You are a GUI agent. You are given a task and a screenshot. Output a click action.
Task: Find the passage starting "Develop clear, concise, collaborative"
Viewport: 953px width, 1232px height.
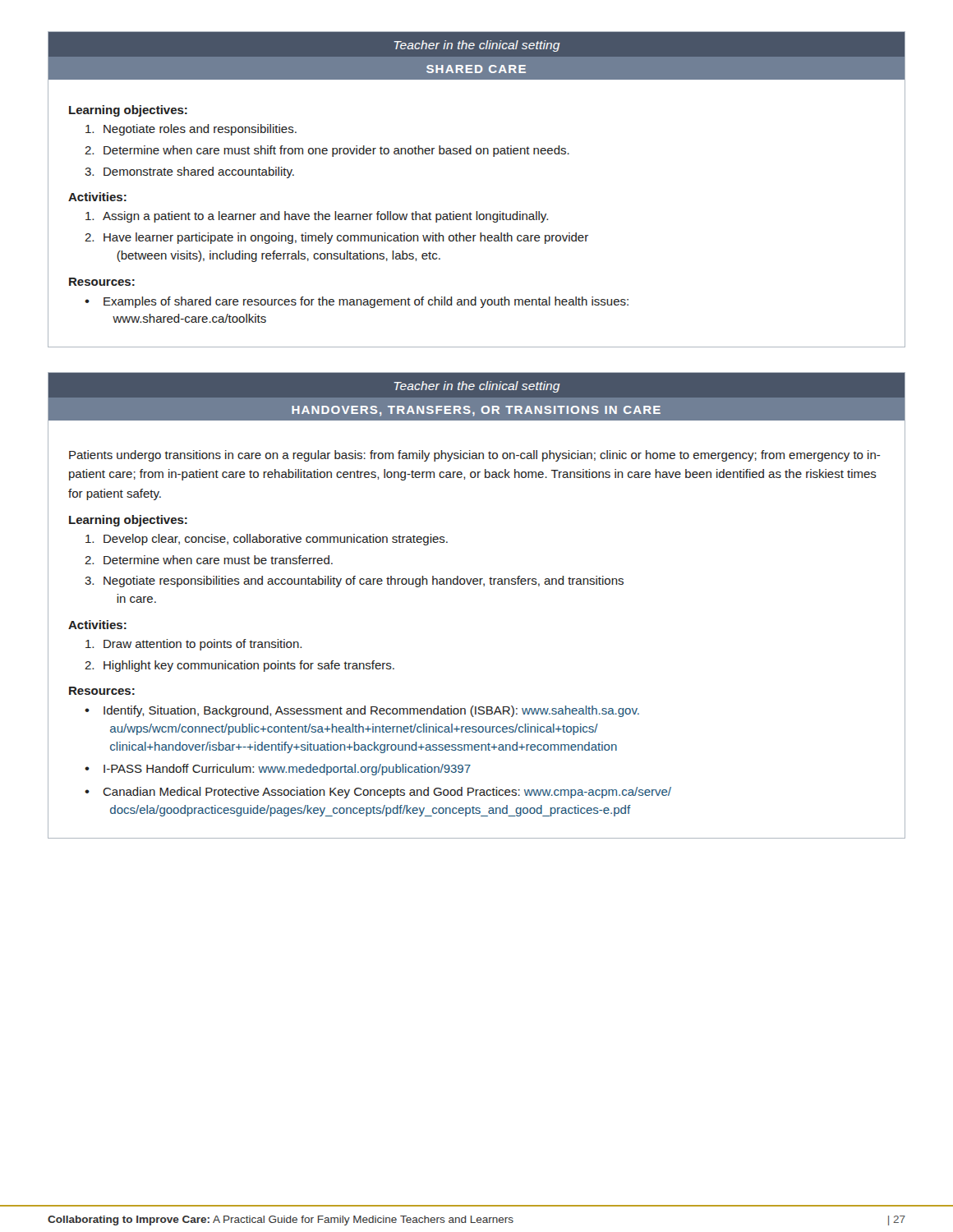coord(267,538)
